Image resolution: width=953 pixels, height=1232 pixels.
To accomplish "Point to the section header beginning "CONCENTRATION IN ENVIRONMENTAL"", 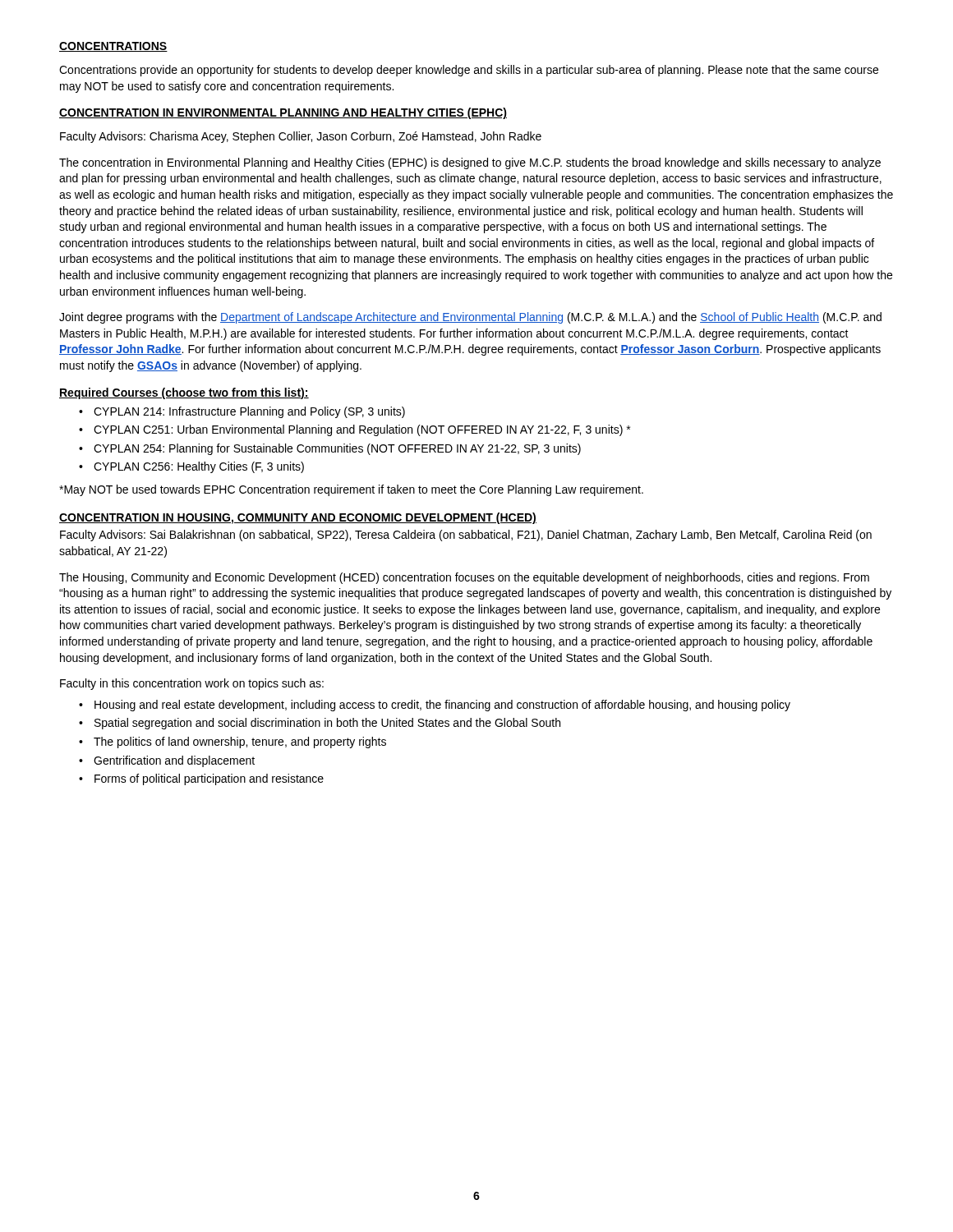I will [283, 113].
